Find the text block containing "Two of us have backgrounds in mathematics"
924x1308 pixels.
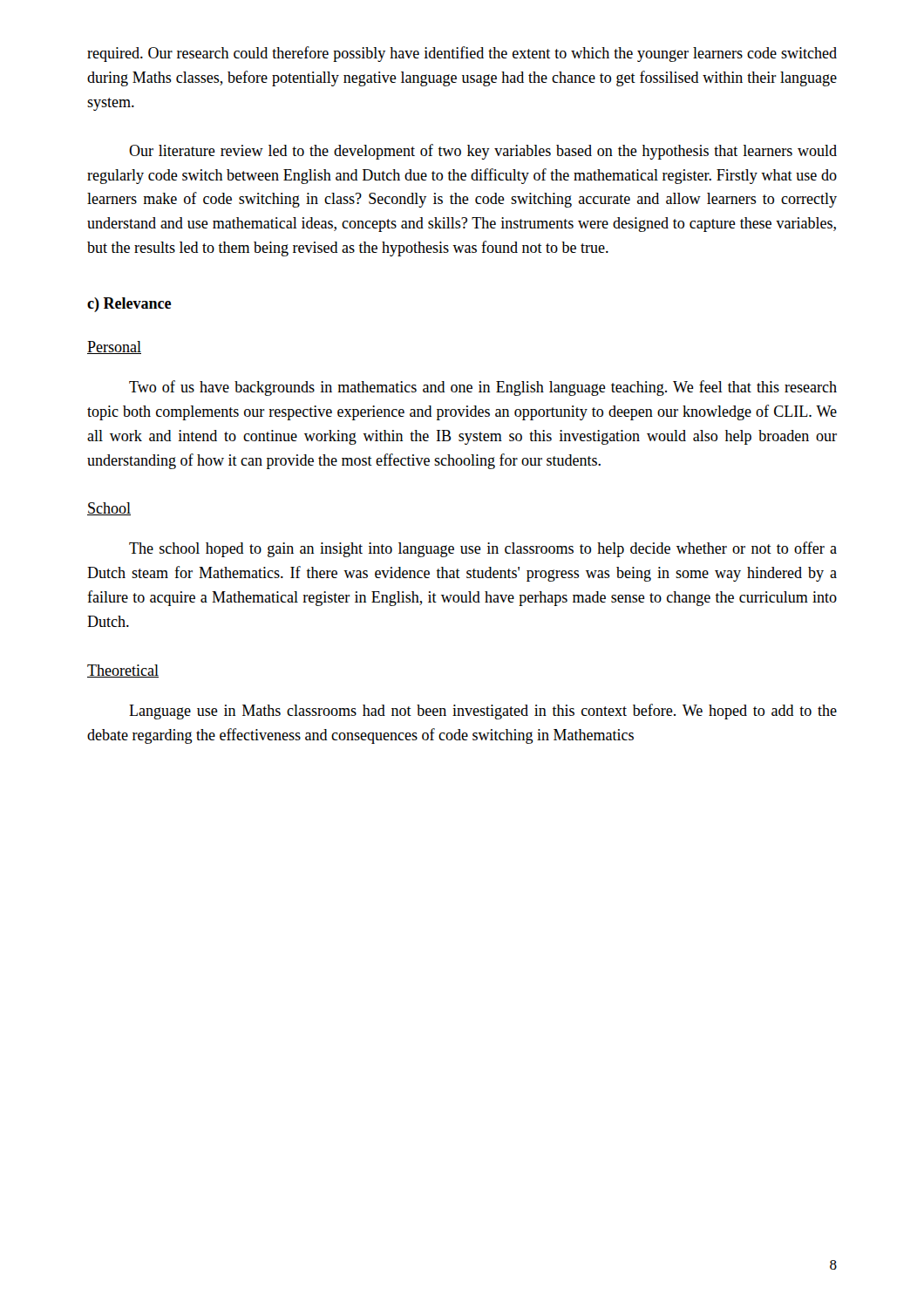[x=462, y=424]
